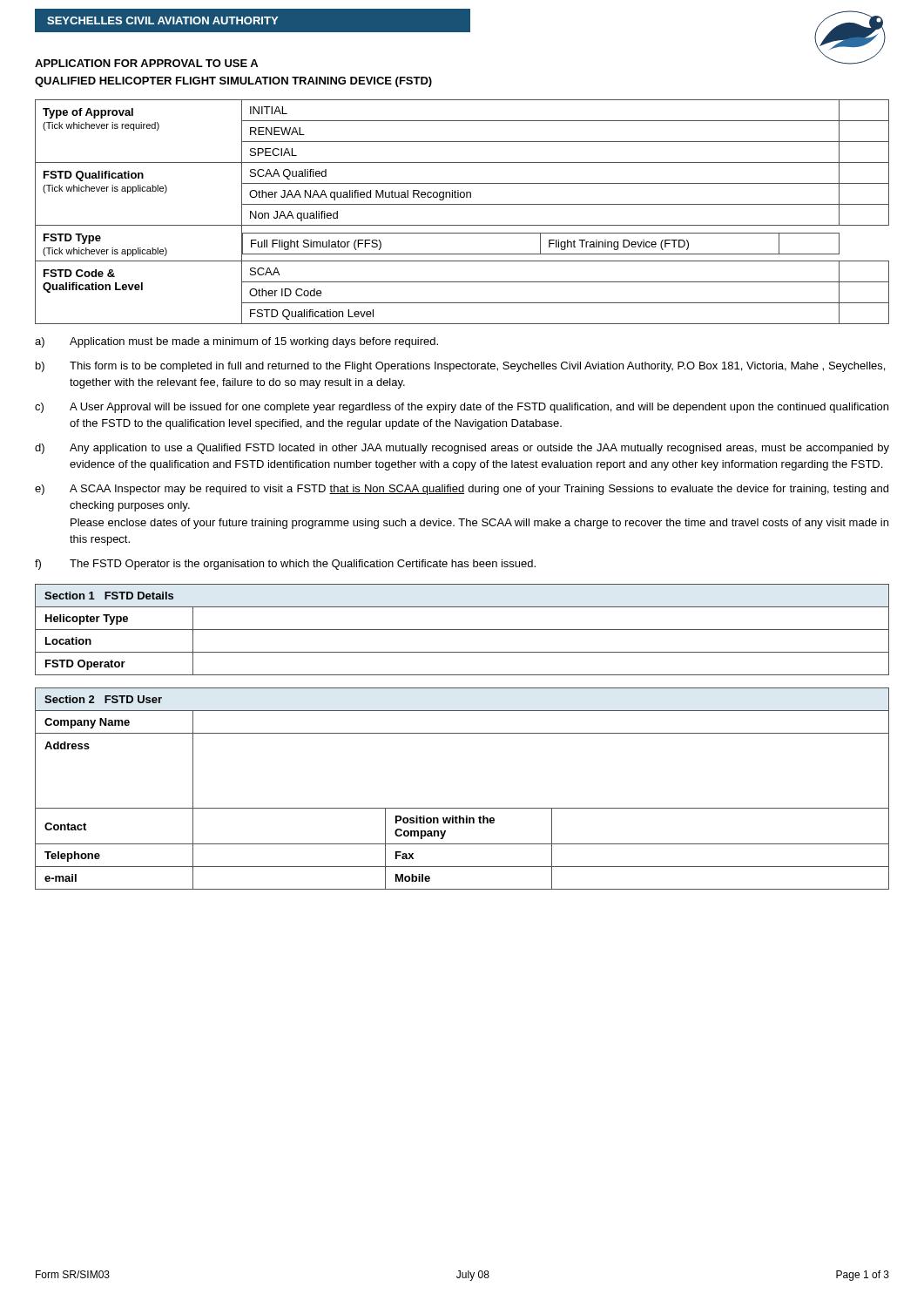The height and width of the screenshot is (1307, 924).
Task: Click on the block starting "APPLICATION FOR APPROVAL TO USE A QUALIFIED HELICOPTER"
Action: pos(233,72)
